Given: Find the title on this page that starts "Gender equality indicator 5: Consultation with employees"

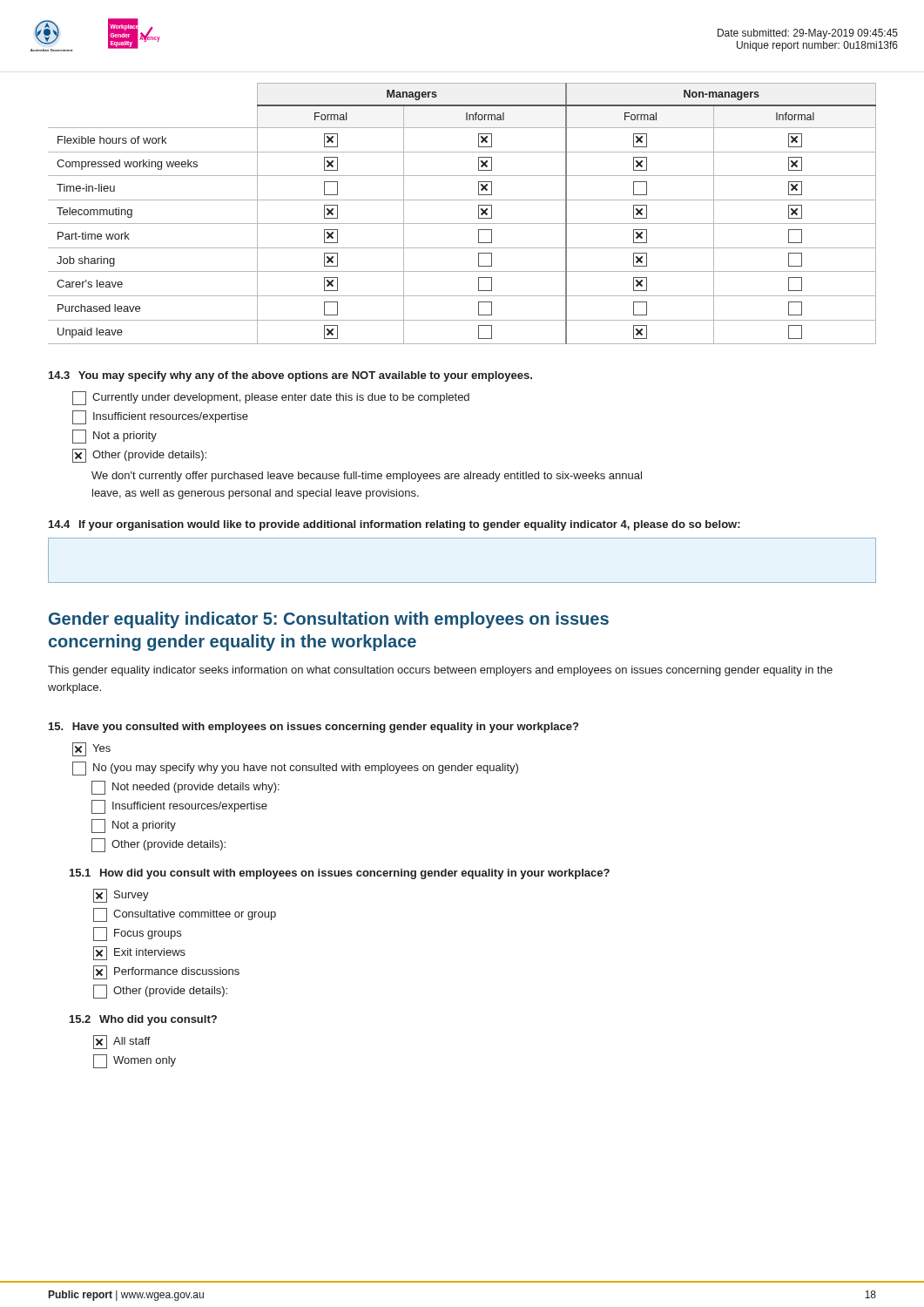Looking at the screenshot, I should [329, 630].
